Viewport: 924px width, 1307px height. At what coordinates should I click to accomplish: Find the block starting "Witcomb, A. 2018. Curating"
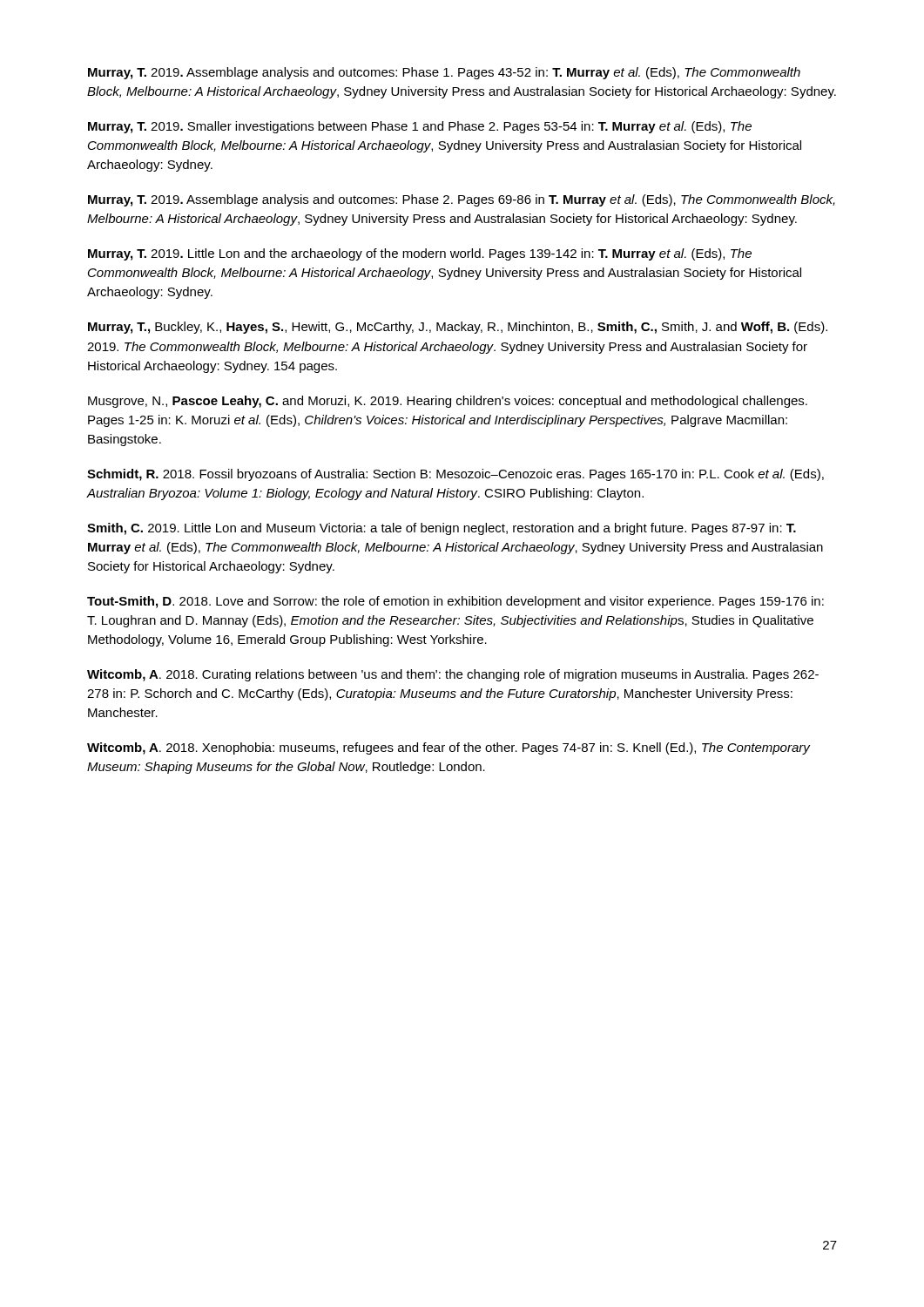click(x=453, y=693)
